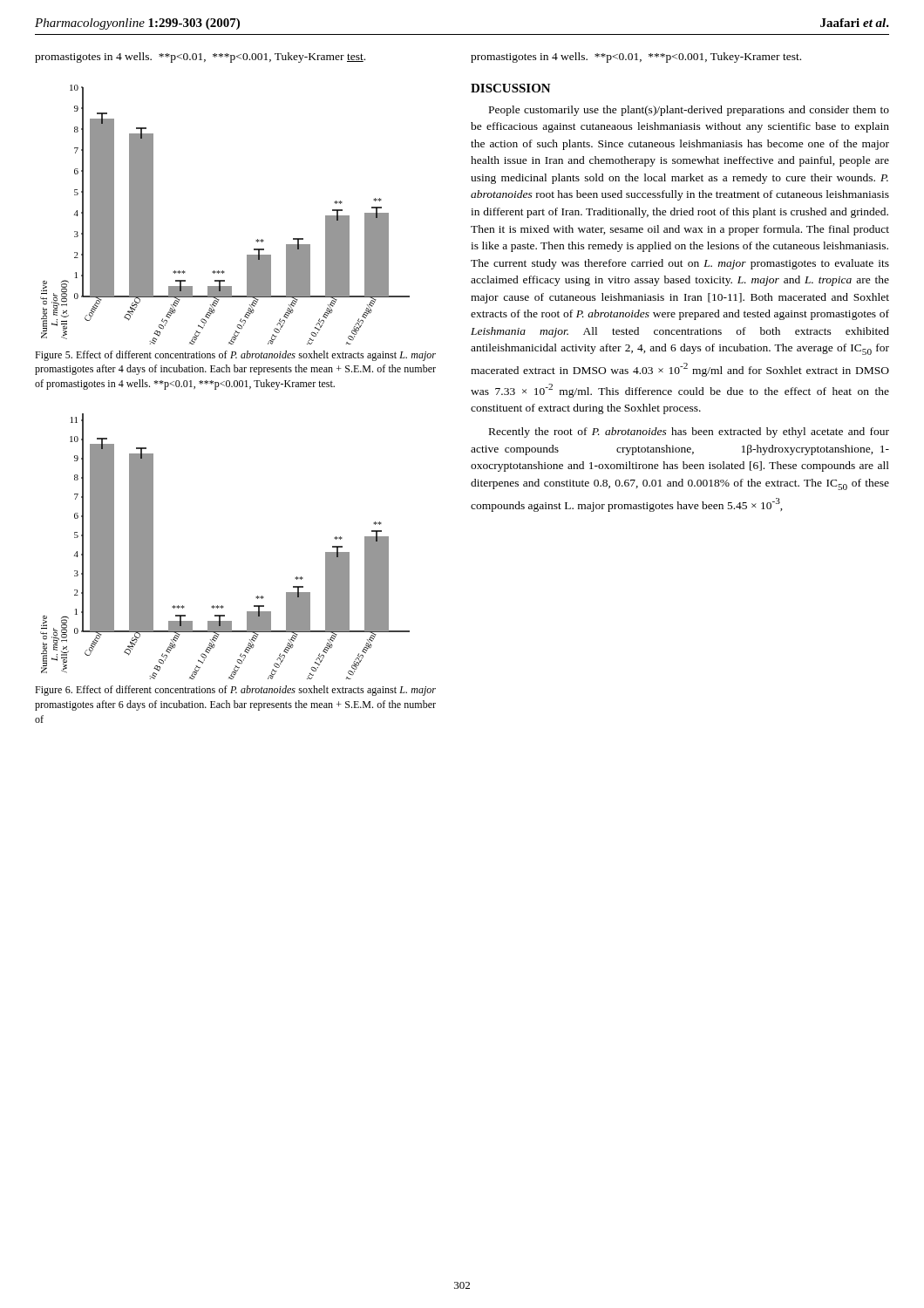Screen dimensions: 1308x924
Task: Click on the text starting "Recently the root of"
Action: click(x=680, y=468)
